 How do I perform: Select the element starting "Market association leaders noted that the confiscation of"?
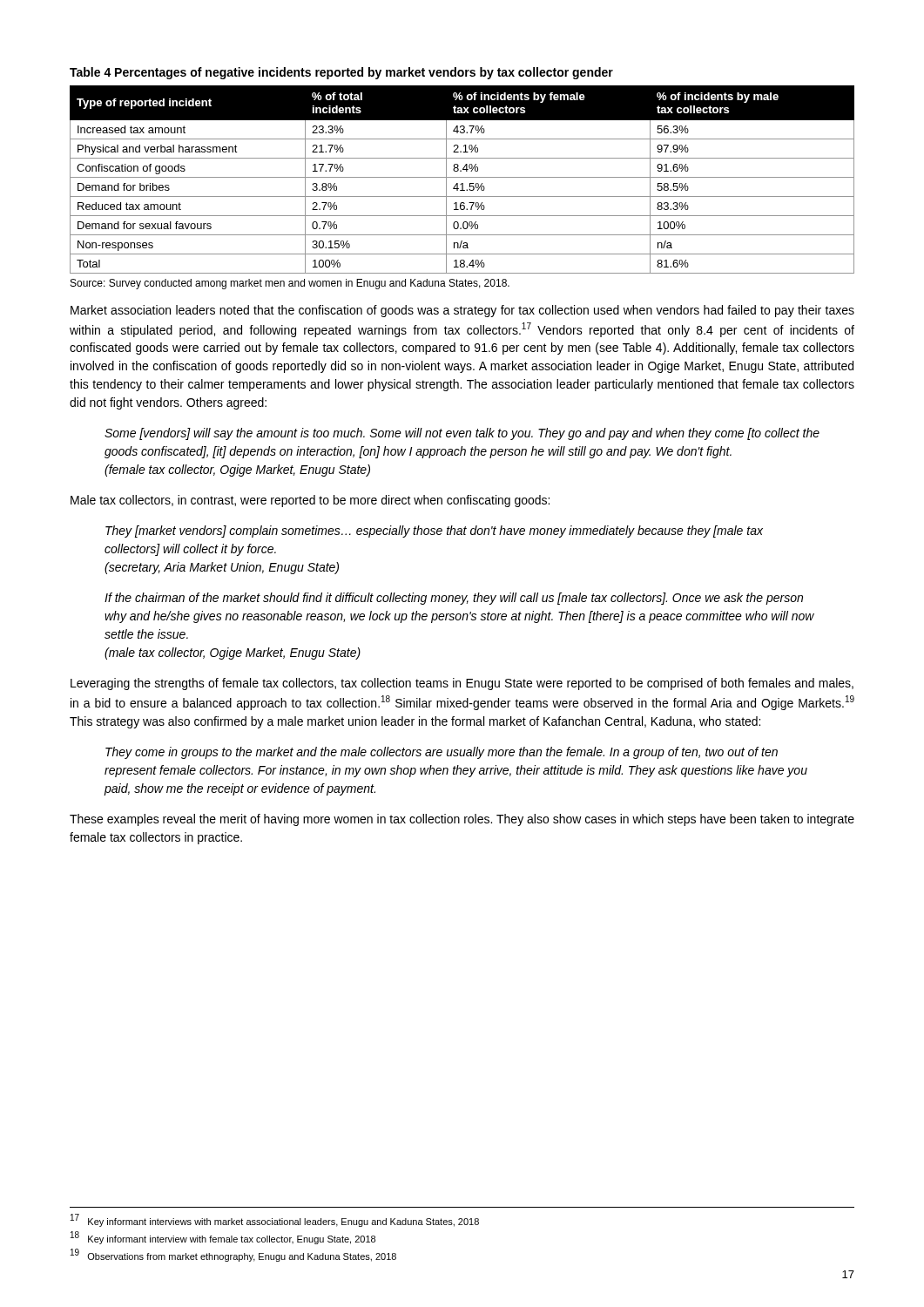tap(462, 357)
